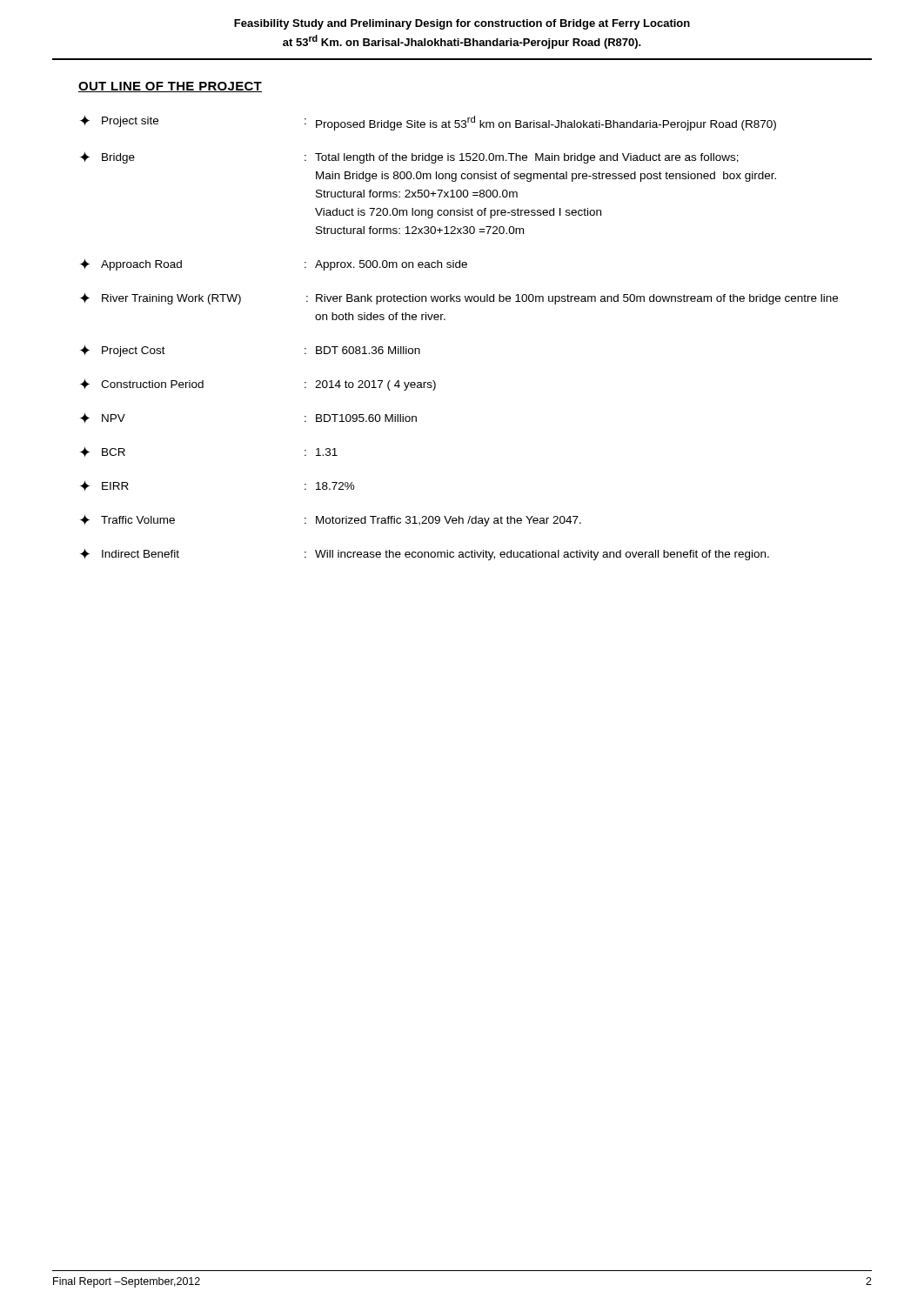Click on the list item with the text "✦ EIRR : 18.72%"
This screenshot has width=924, height=1305.
pyautogui.click(x=116, y=486)
